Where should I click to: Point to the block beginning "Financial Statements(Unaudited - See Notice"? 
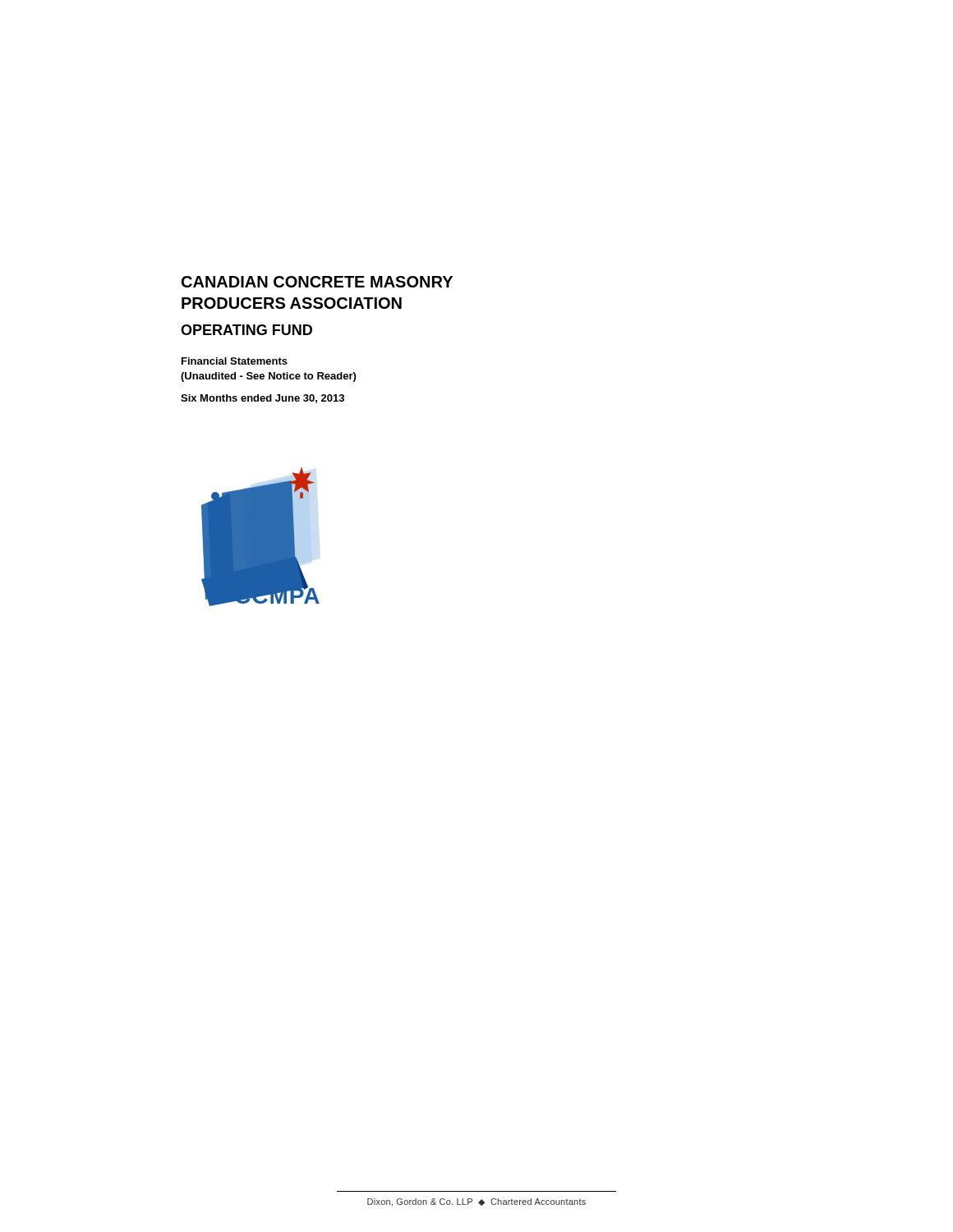(x=317, y=369)
